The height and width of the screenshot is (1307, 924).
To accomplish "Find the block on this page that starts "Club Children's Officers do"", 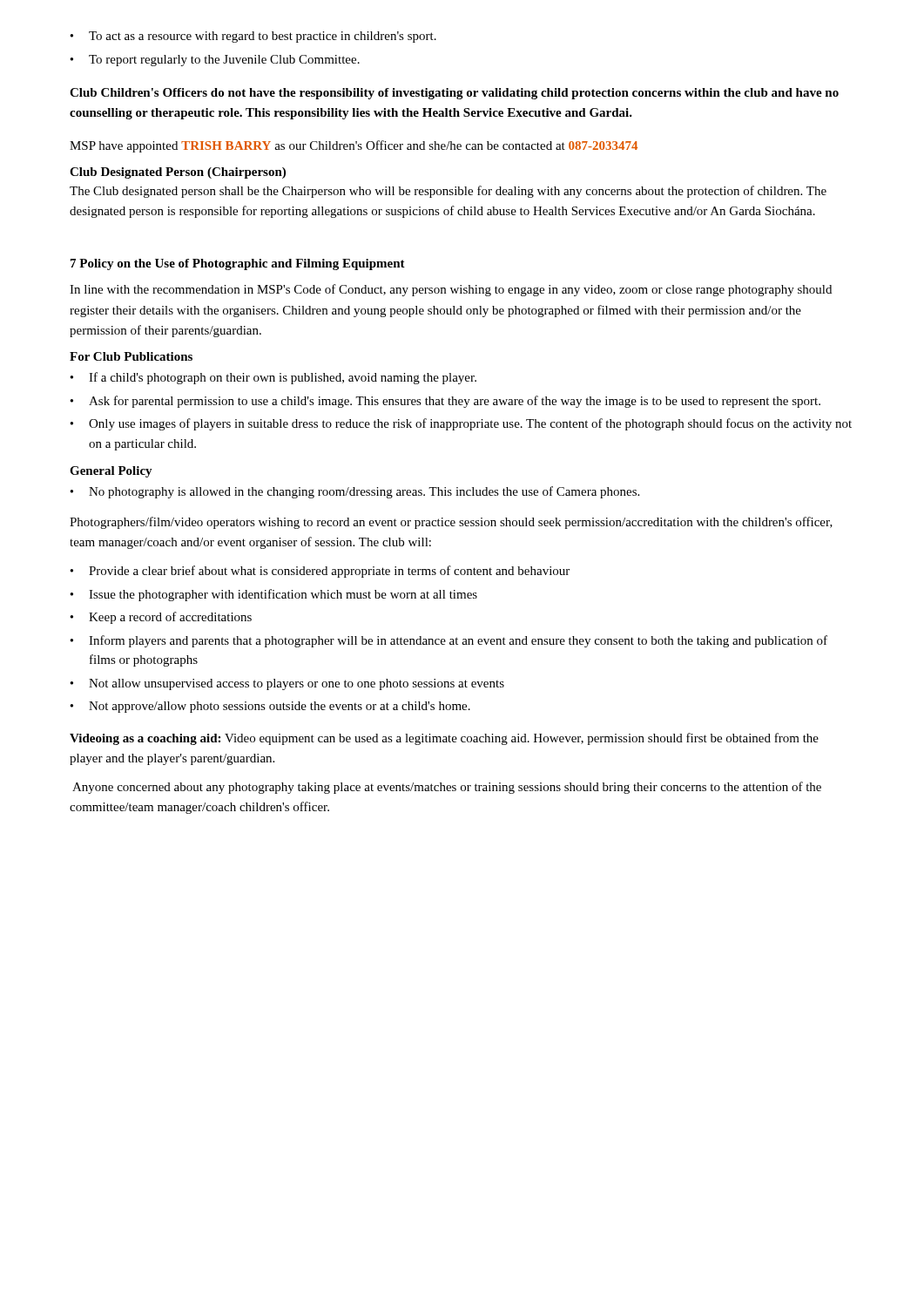I will click(x=454, y=102).
